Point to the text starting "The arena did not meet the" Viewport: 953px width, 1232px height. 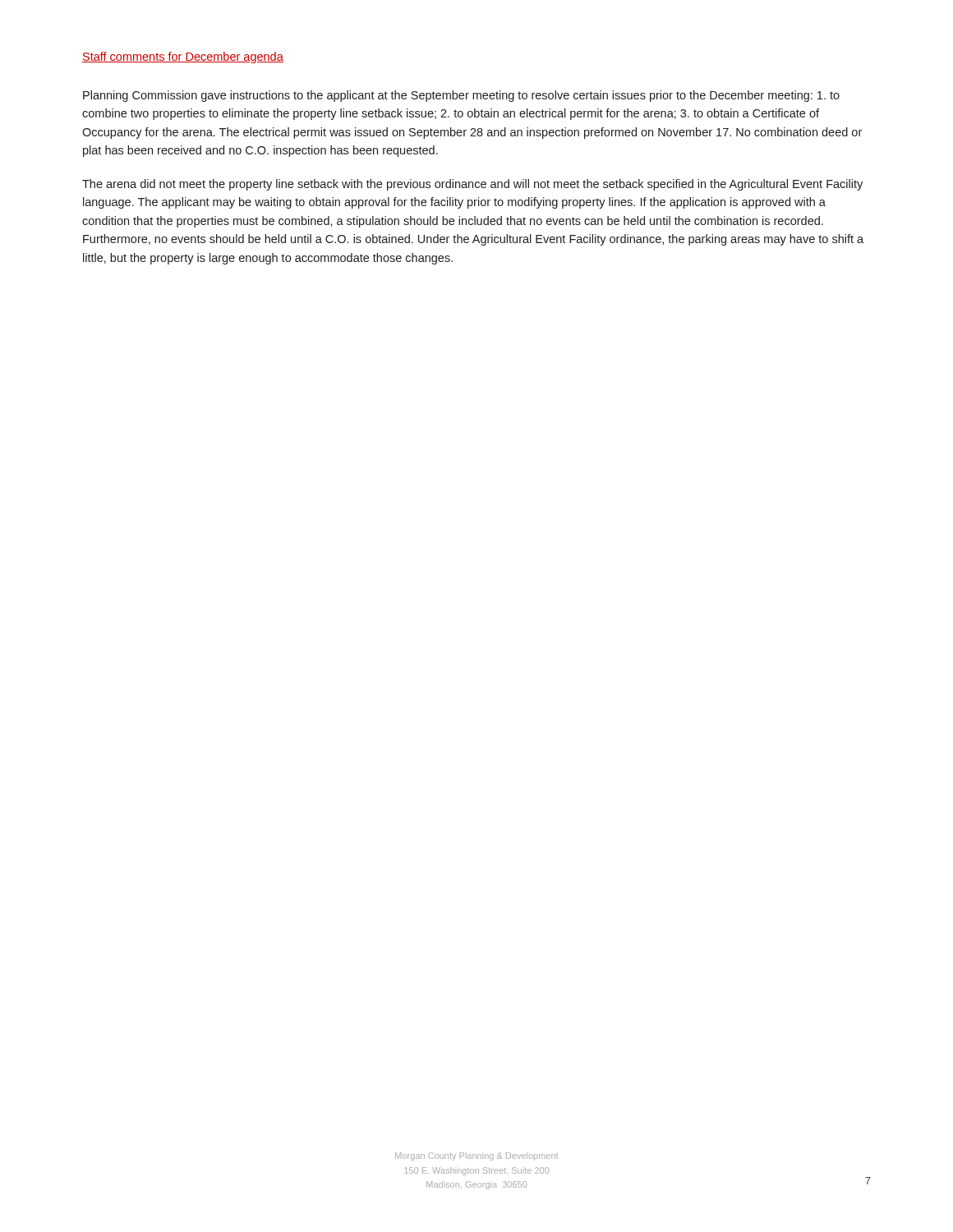click(x=473, y=221)
